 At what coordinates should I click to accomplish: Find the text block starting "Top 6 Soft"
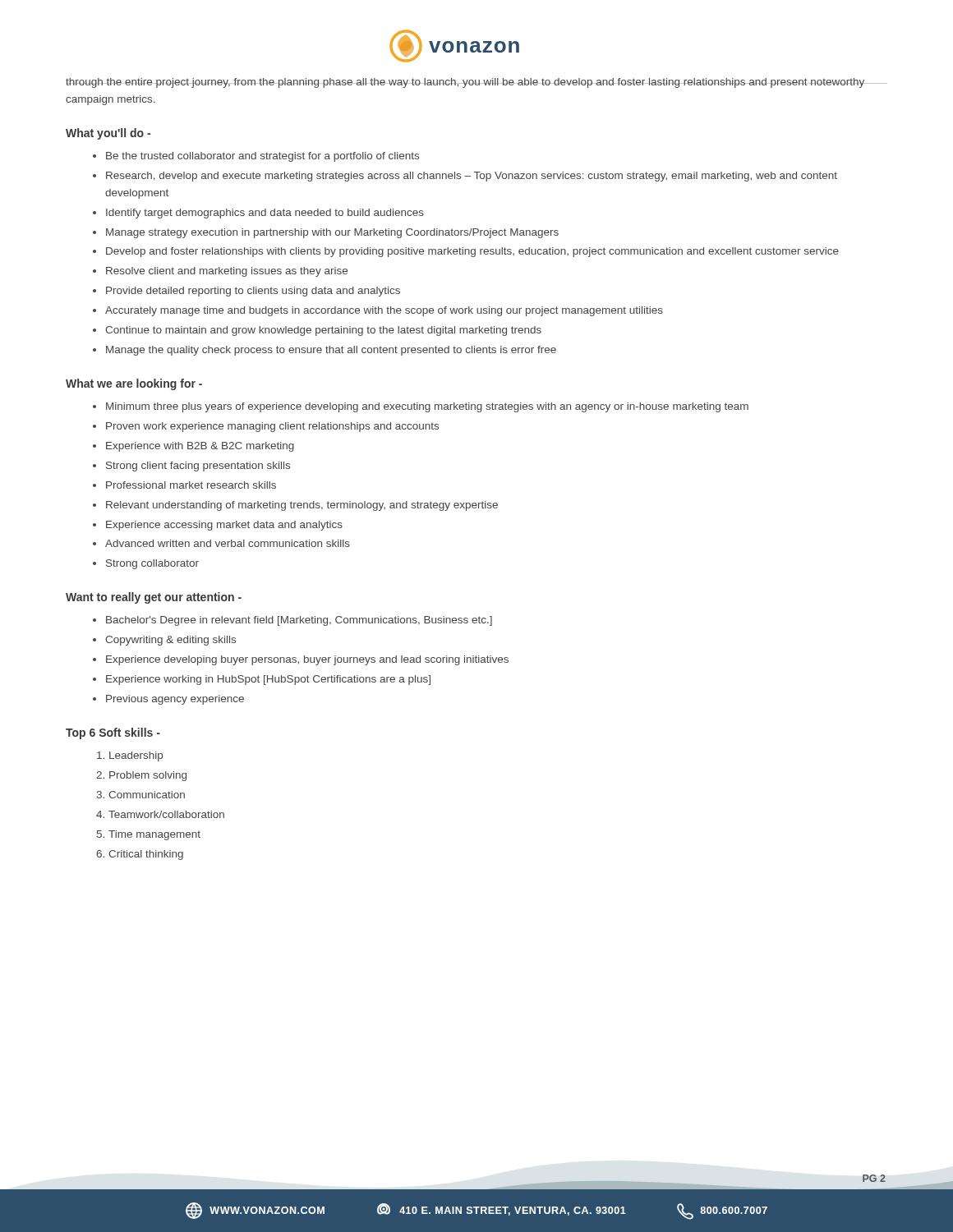tap(113, 733)
